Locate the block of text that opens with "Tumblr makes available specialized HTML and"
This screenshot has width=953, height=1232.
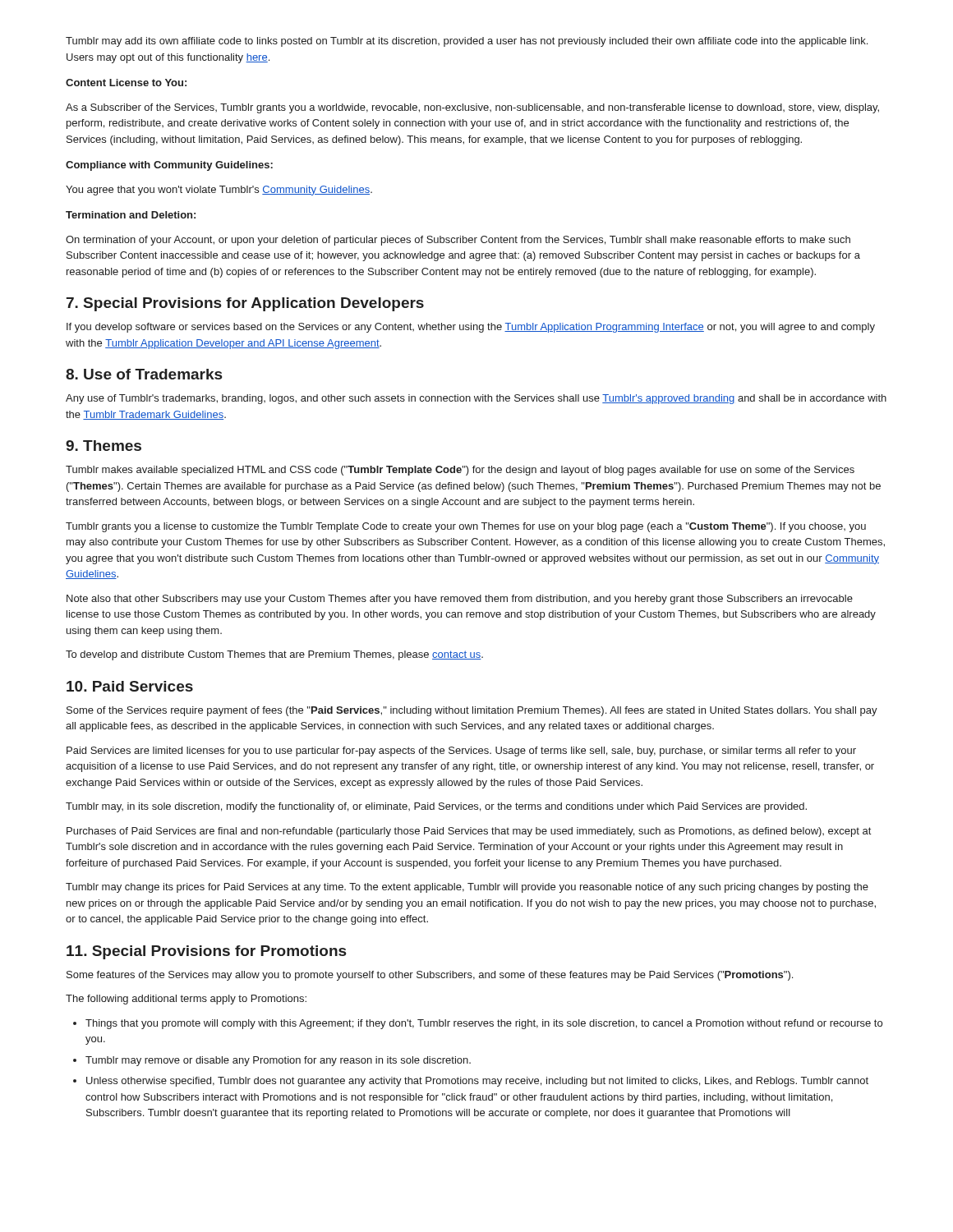click(476, 486)
